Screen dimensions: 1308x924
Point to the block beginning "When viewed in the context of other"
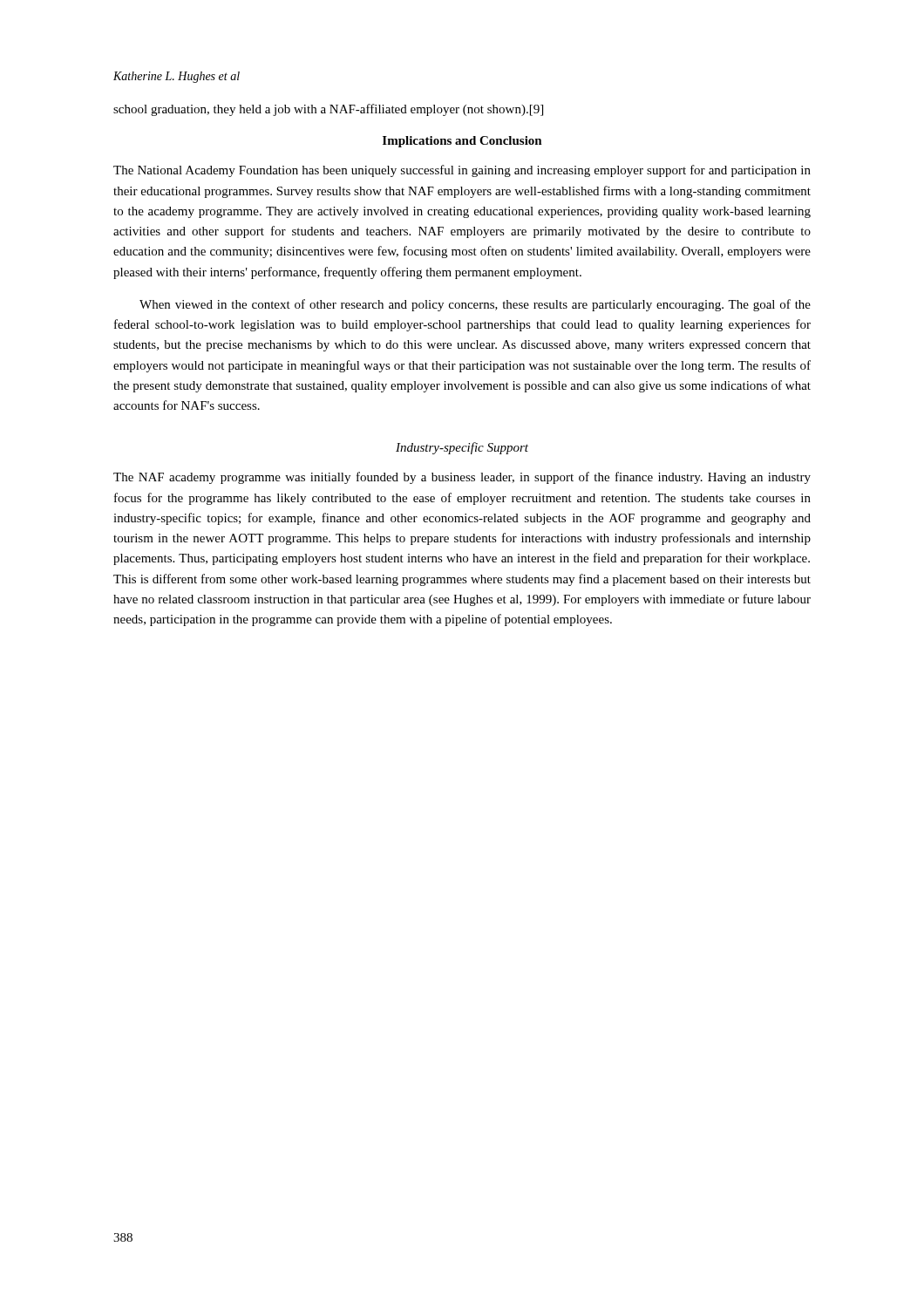pos(462,355)
